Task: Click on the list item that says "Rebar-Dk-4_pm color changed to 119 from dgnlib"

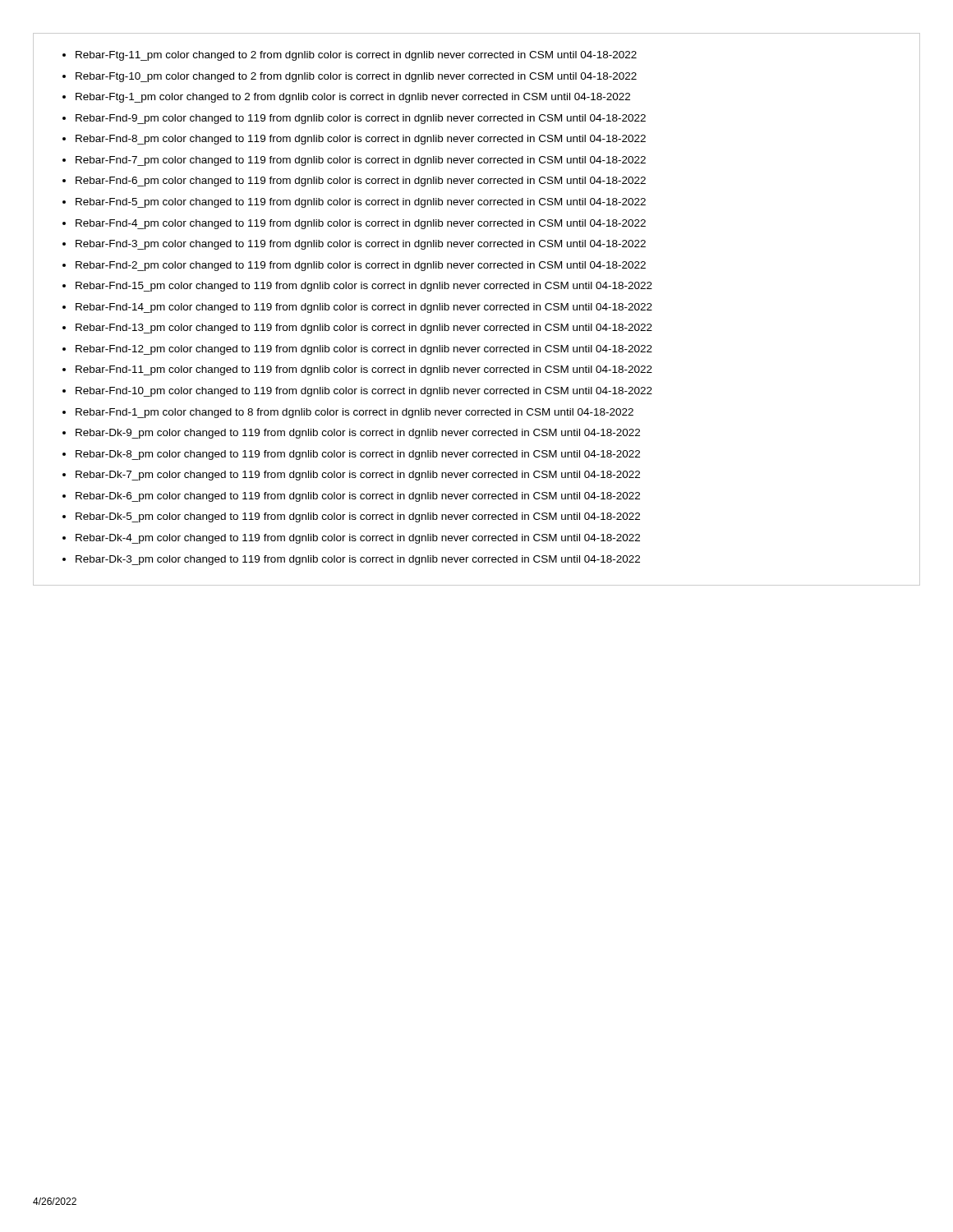Action: coord(358,538)
